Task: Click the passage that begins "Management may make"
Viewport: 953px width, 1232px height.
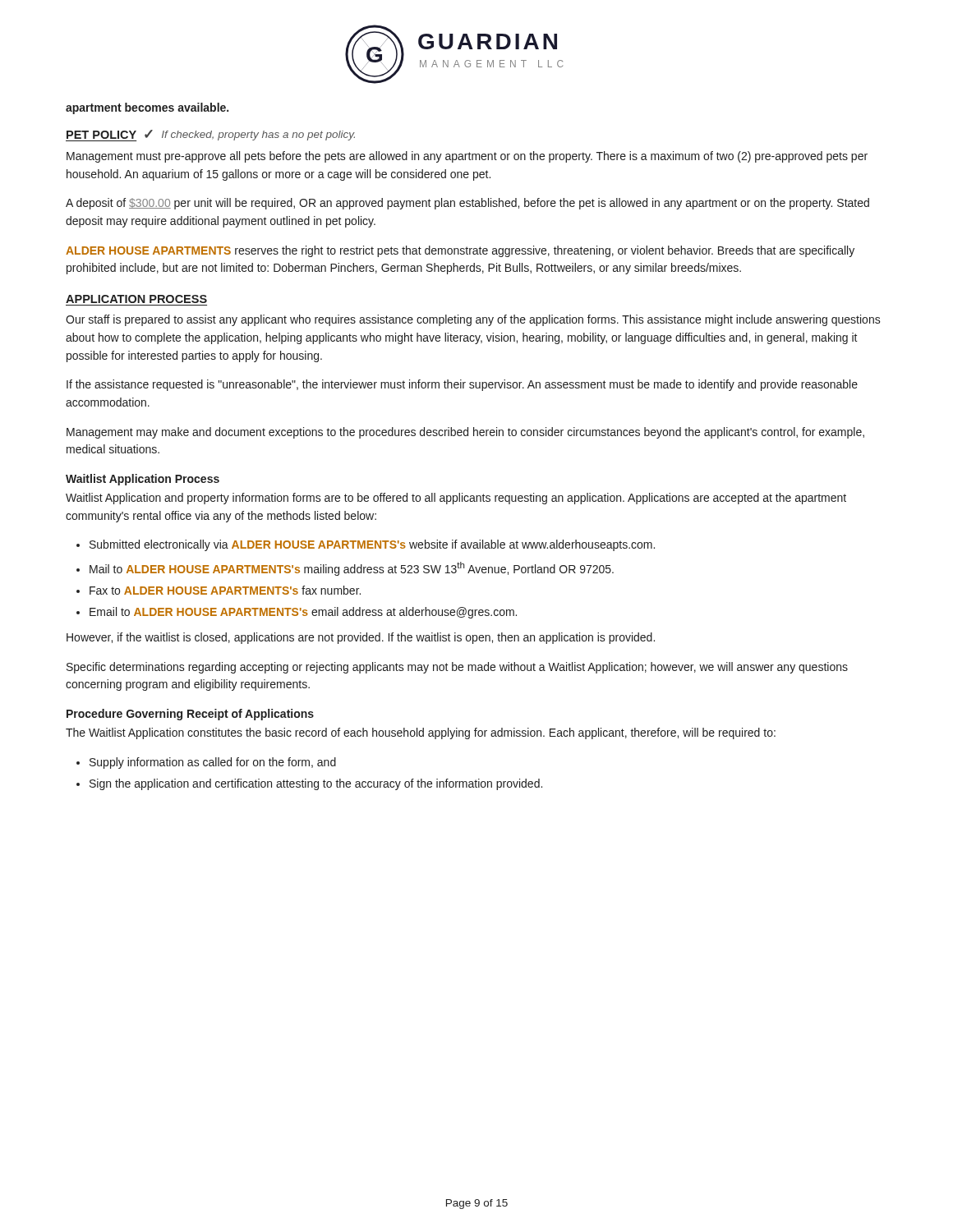Action: (465, 441)
